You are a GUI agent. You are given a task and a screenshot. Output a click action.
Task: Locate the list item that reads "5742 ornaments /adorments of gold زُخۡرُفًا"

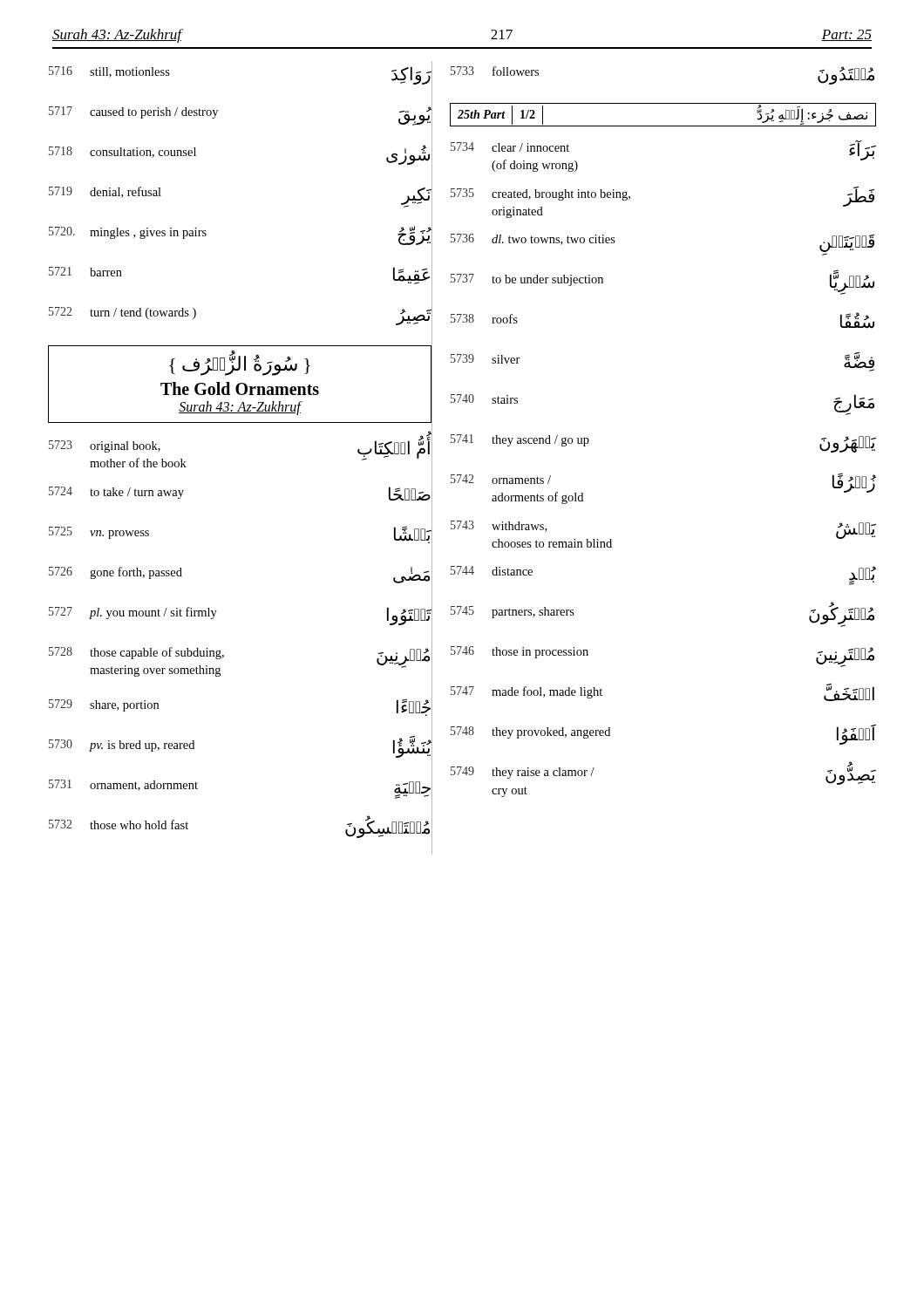point(510,484)
